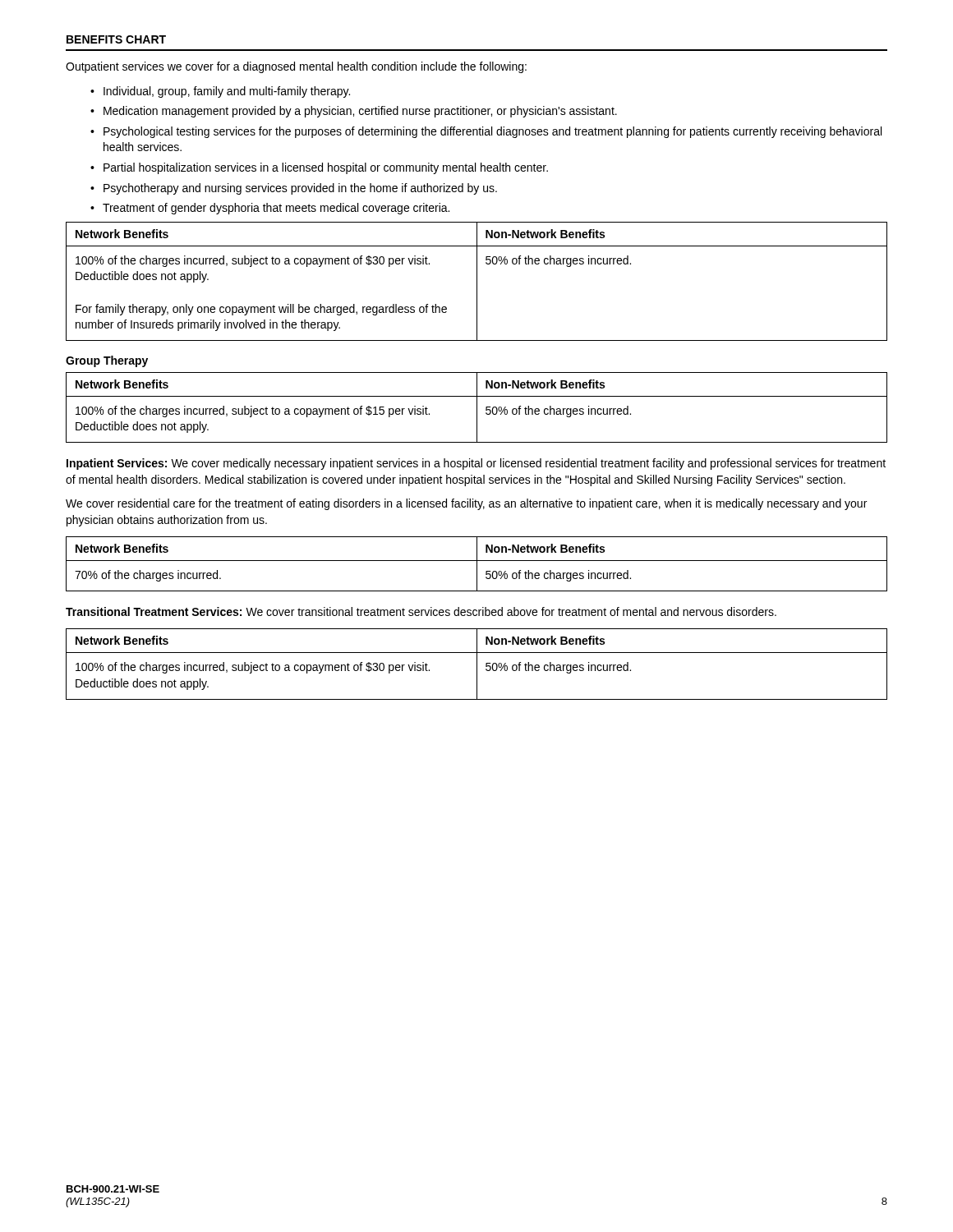Navigate to the text block starting "• Psychotherapy and nursing services provided"

coord(294,188)
